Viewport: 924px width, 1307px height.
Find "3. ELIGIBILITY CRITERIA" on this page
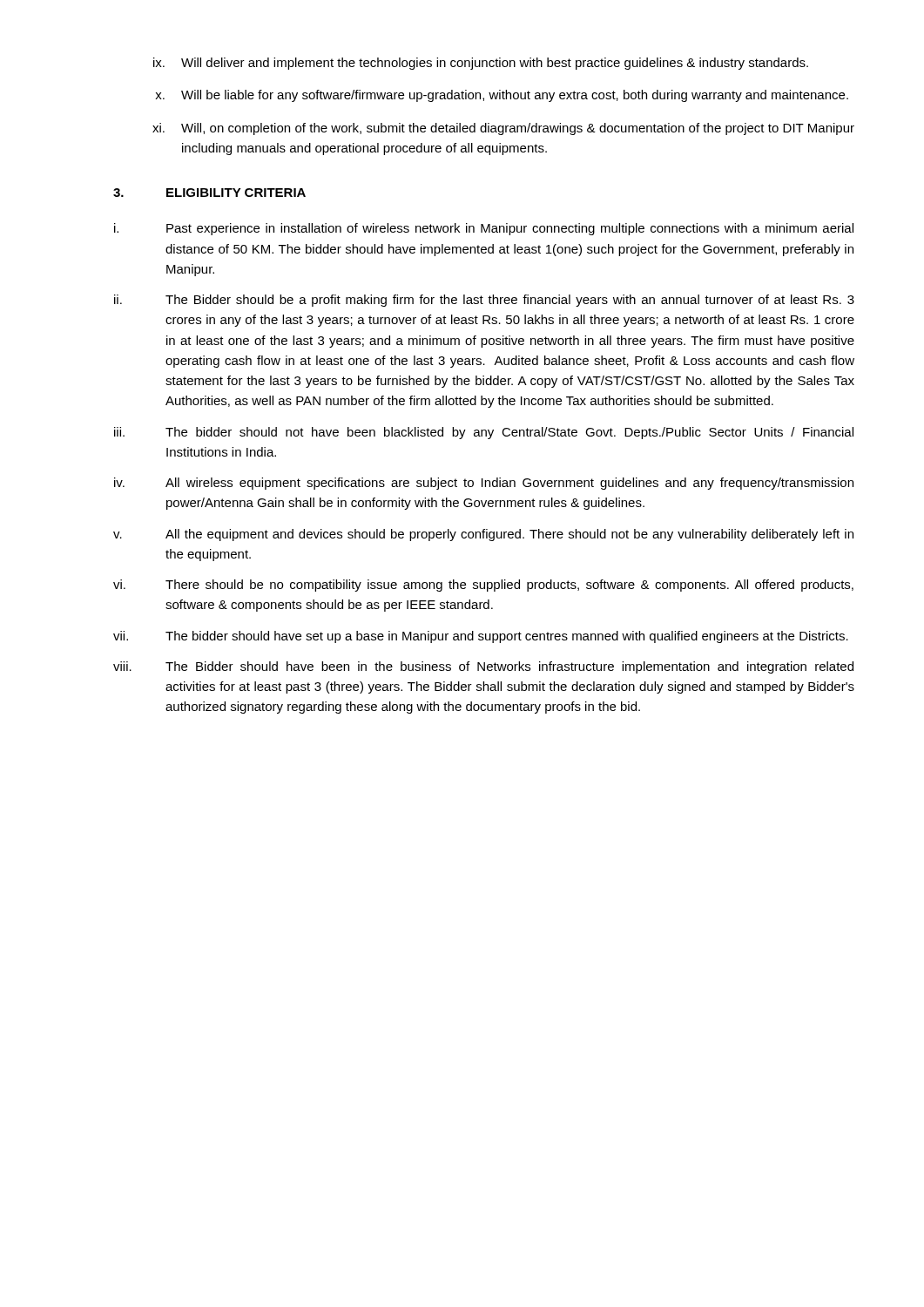coord(210,192)
